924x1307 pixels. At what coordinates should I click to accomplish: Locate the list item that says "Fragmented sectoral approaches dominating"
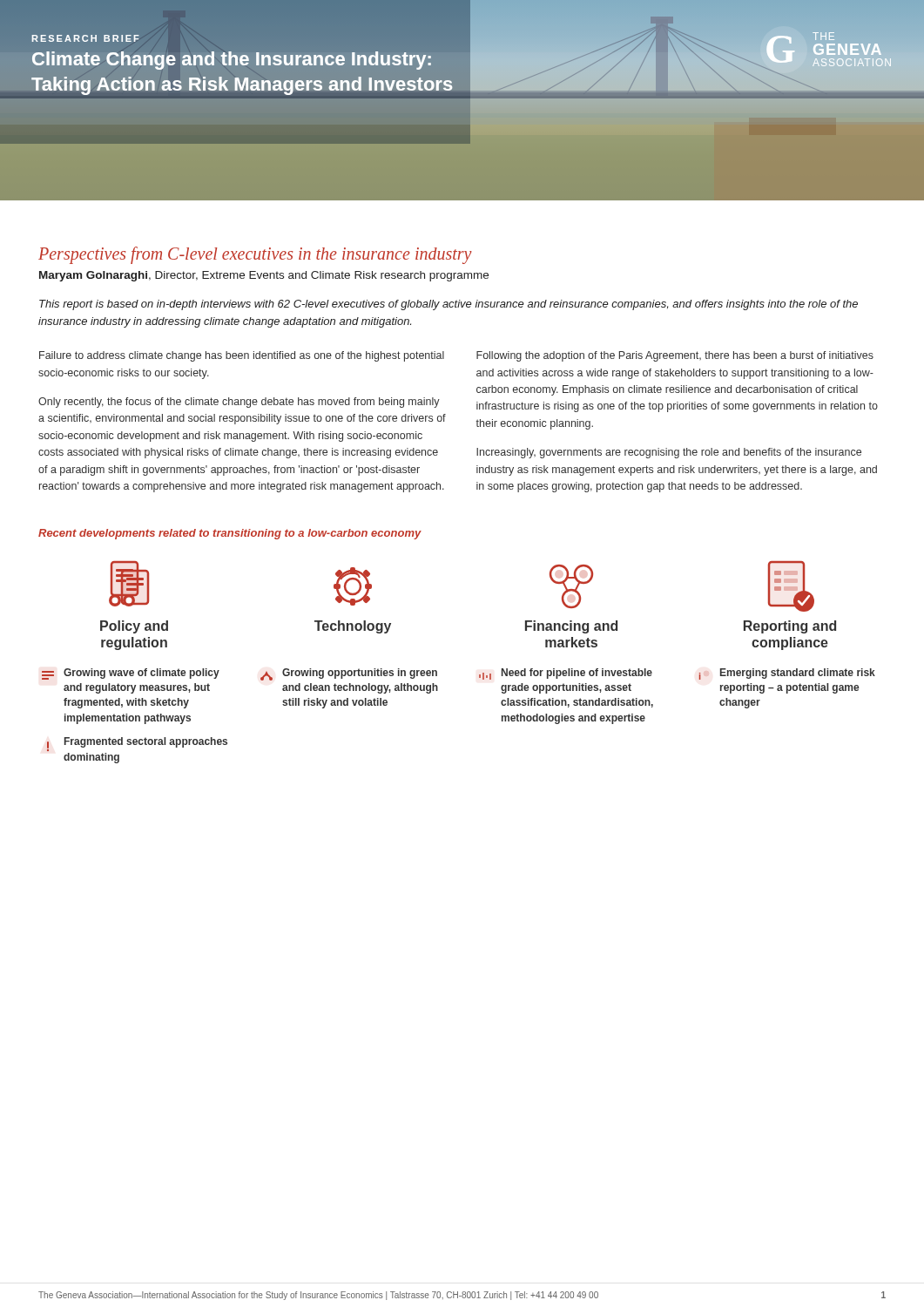pos(134,750)
